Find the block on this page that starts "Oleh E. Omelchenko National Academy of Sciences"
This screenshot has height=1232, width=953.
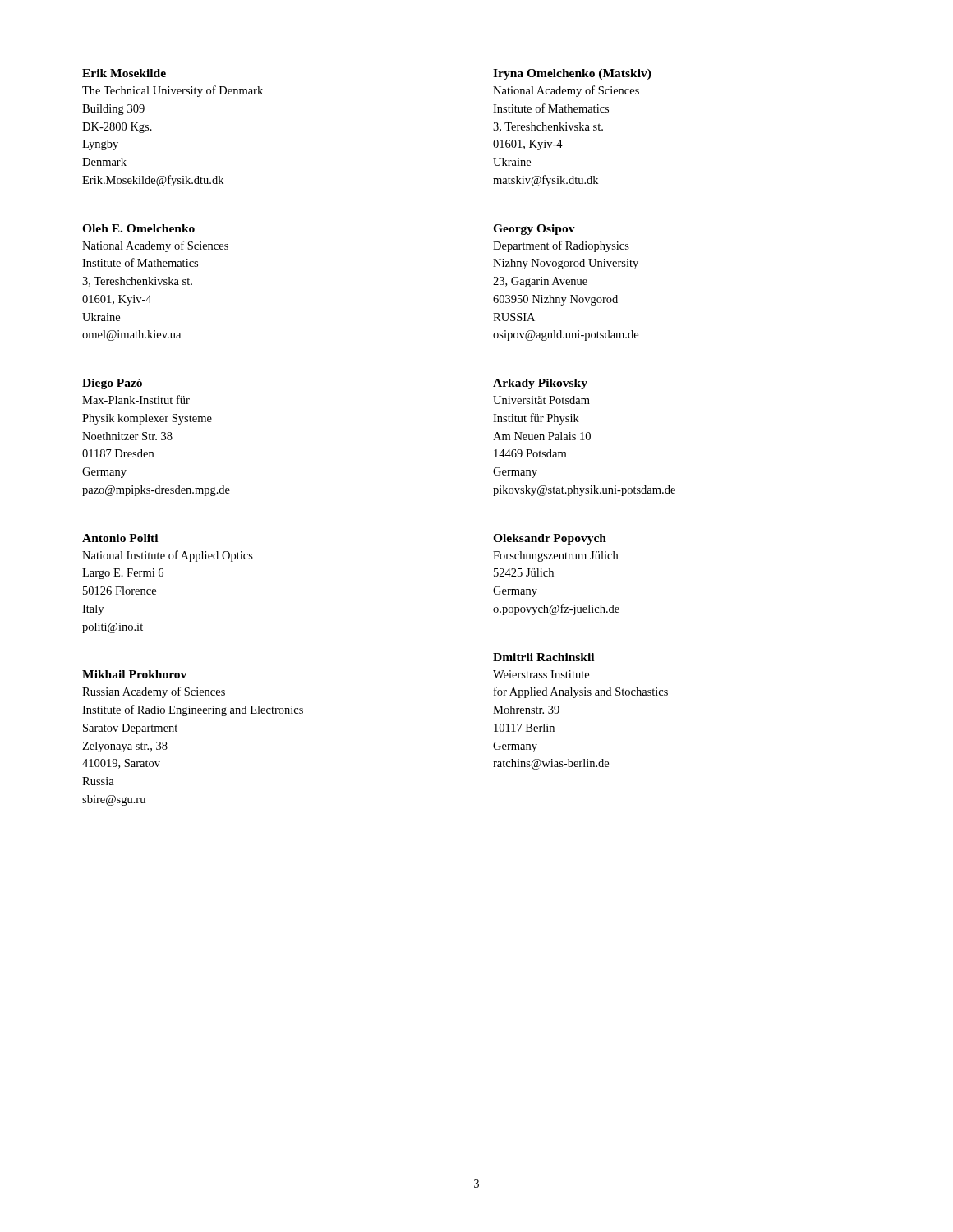pyautogui.click(x=138, y=228)
